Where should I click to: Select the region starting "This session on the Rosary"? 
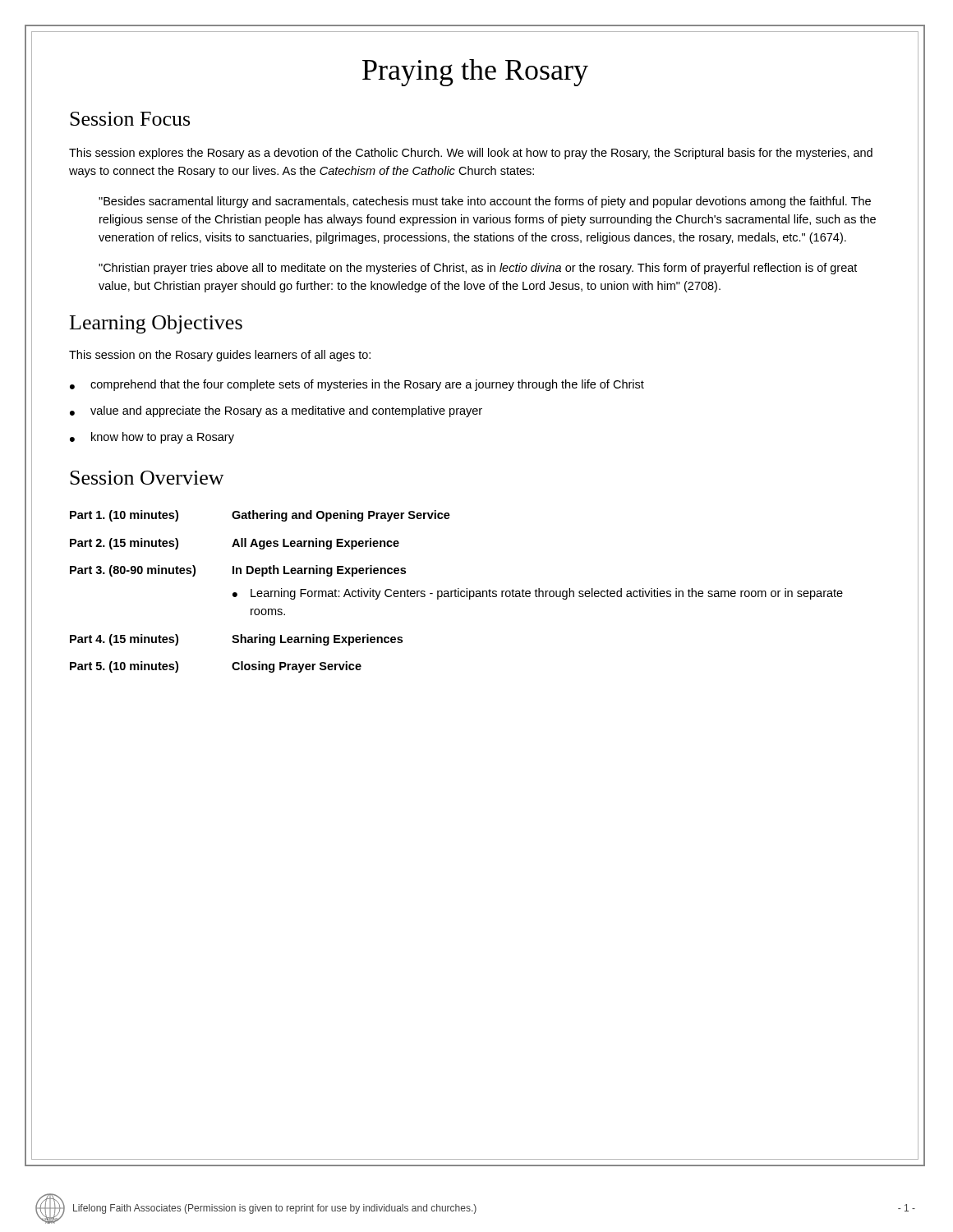click(x=220, y=356)
